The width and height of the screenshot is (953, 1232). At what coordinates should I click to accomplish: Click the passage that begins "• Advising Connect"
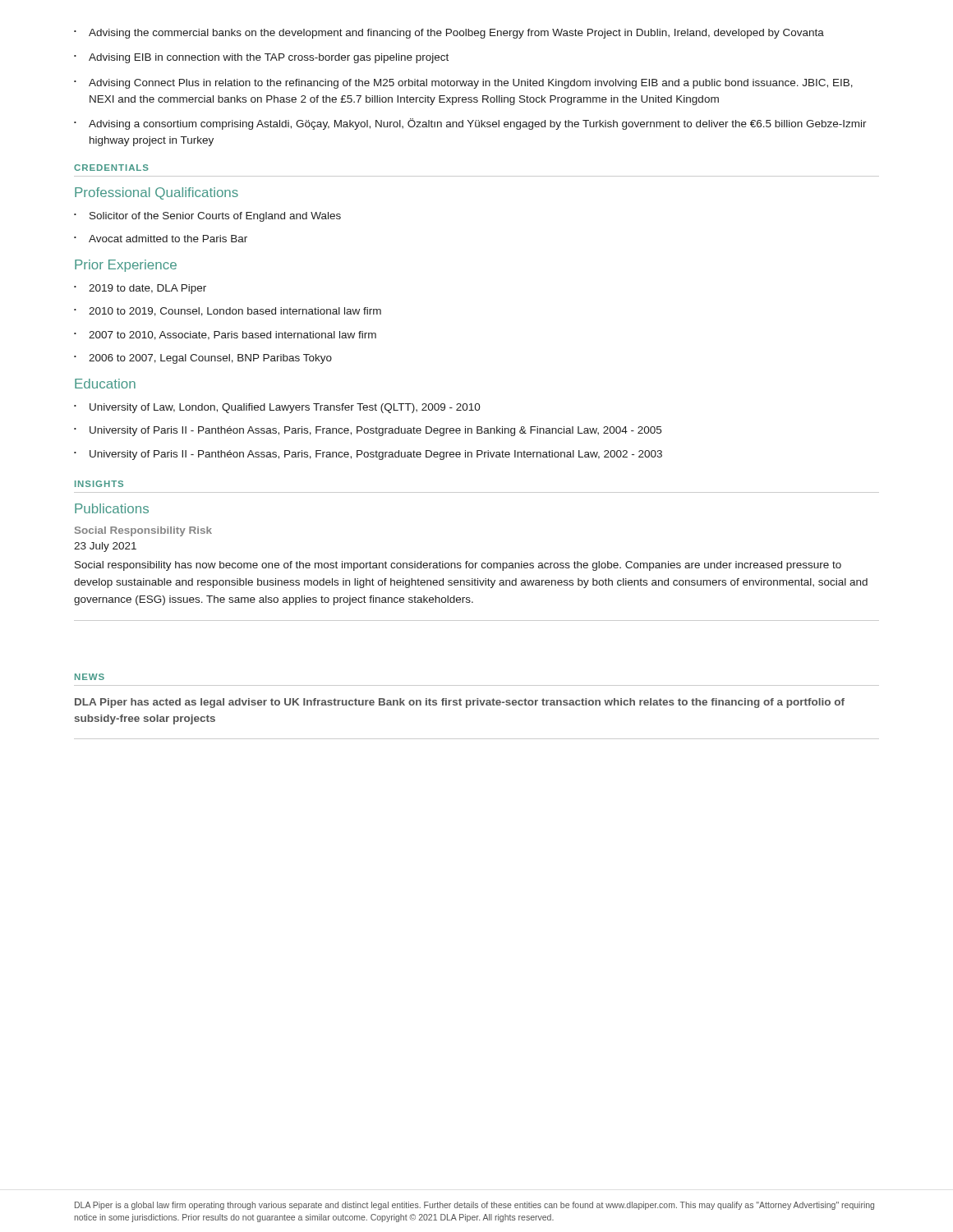476,91
